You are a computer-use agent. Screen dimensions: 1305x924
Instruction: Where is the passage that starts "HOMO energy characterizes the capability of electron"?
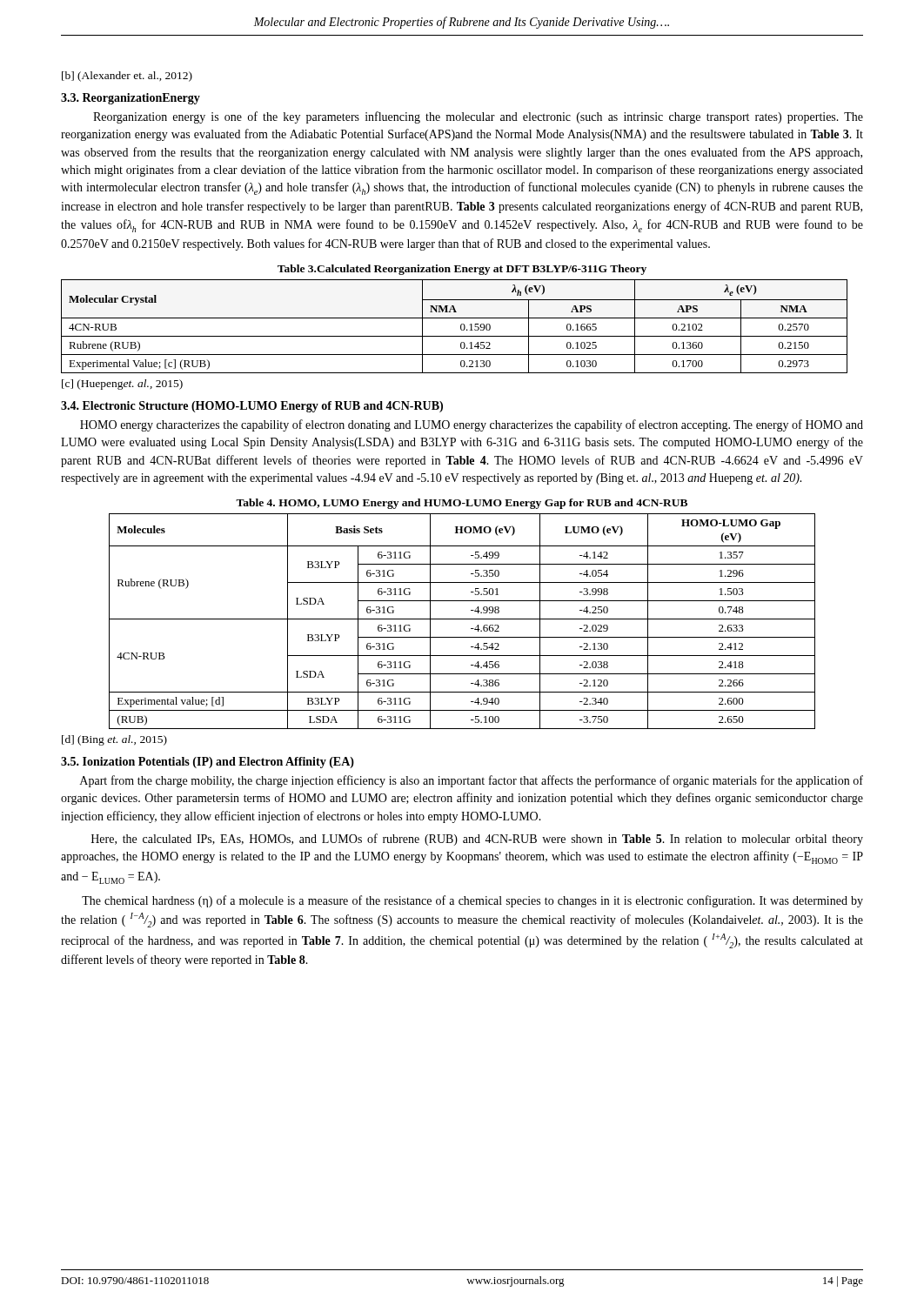click(x=462, y=451)
